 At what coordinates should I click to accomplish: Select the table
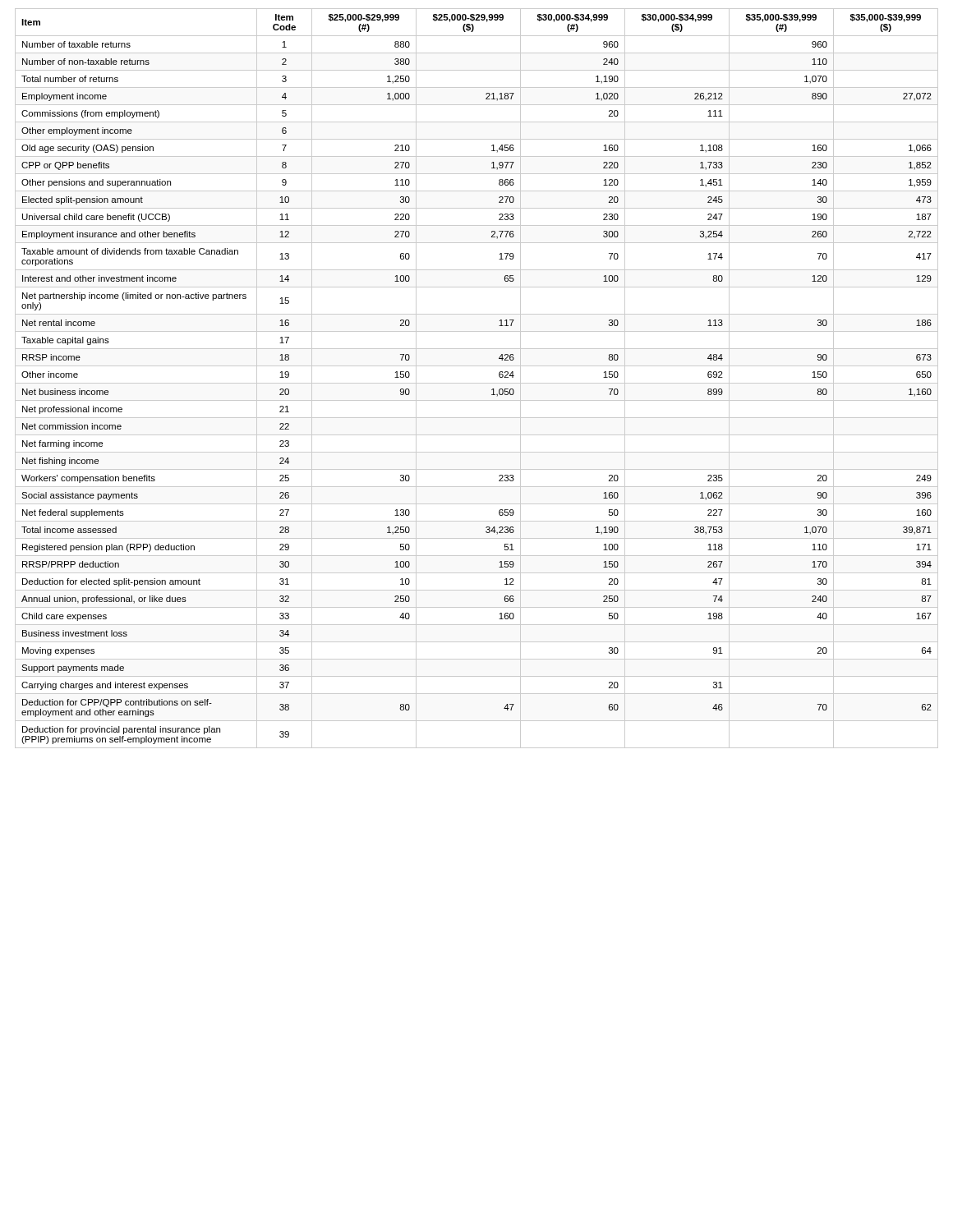tap(476, 378)
